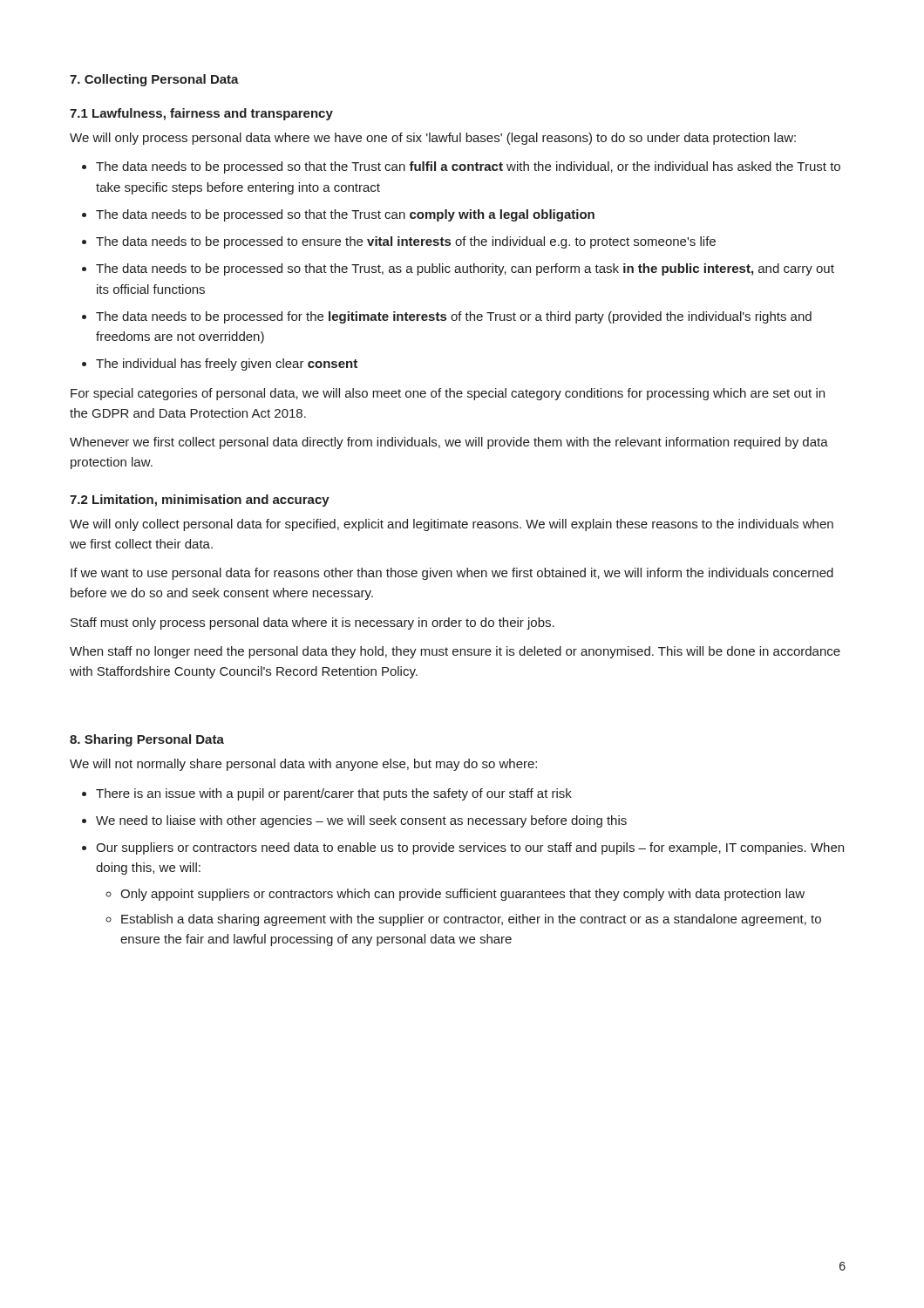Point to the region starting "For special categories of personal data, we"
This screenshot has height=1308, width=924.
pos(448,403)
